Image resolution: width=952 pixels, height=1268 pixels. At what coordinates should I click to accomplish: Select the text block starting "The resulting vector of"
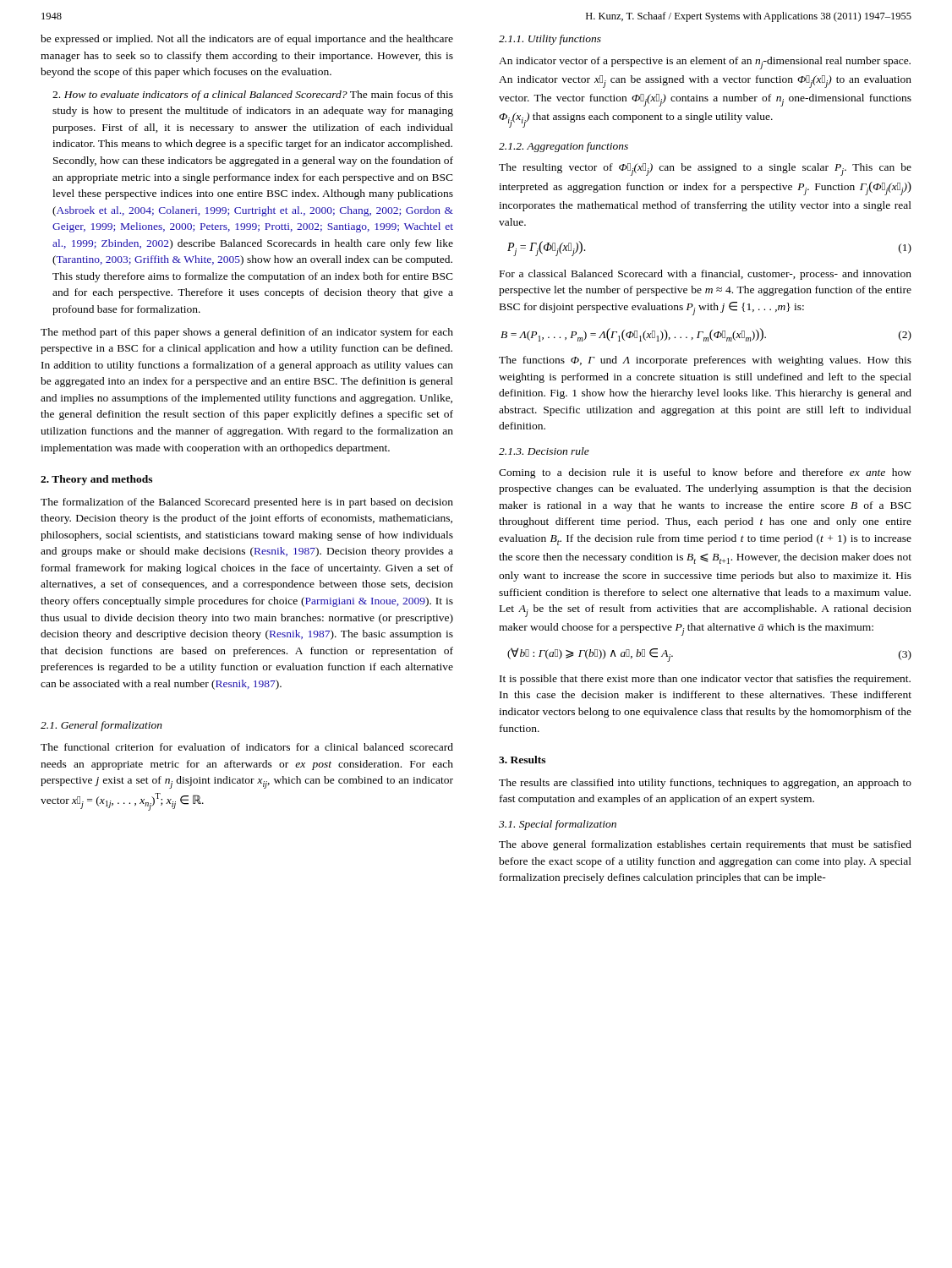click(x=705, y=194)
